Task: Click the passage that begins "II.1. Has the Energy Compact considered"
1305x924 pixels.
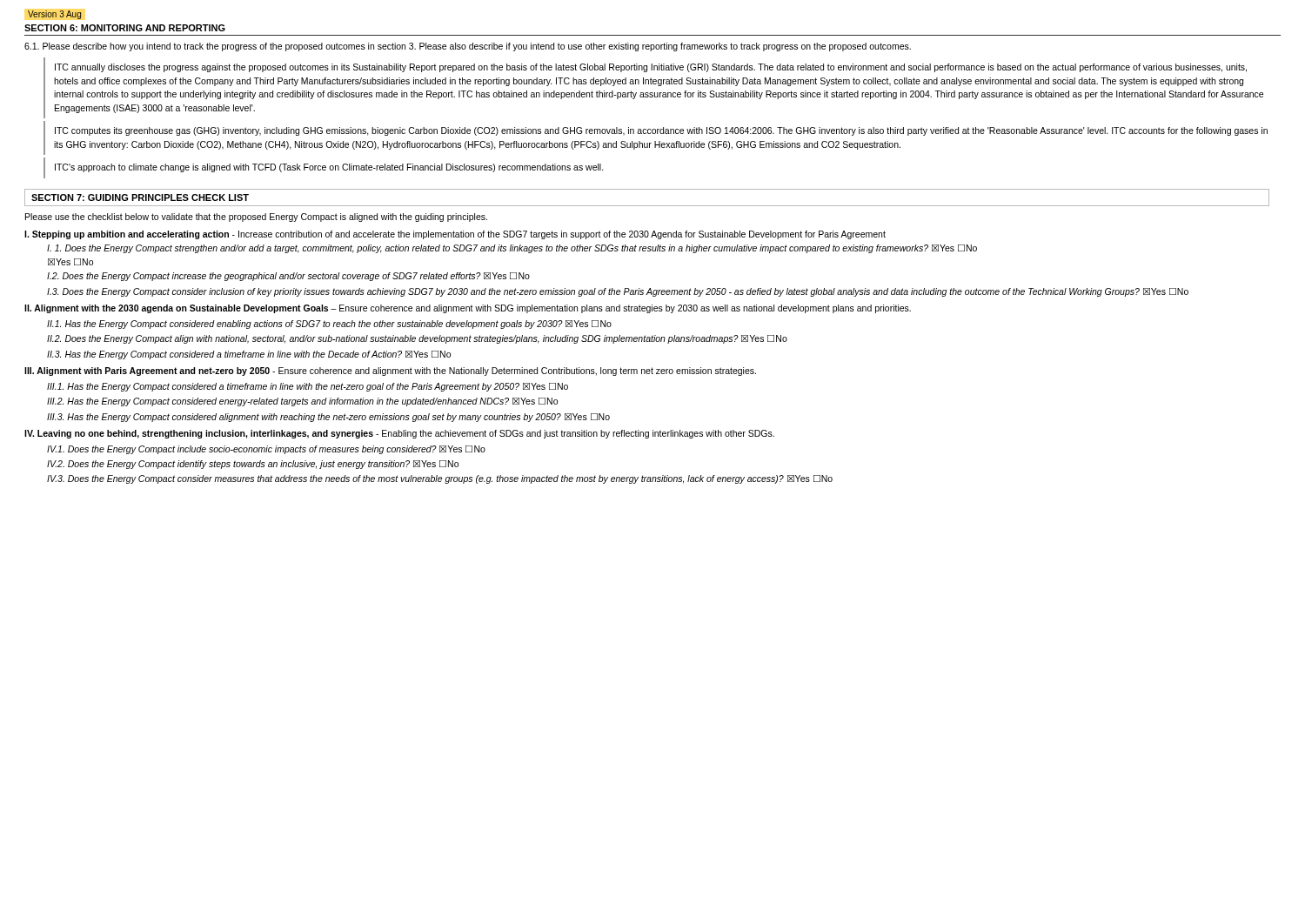Action: point(329,324)
